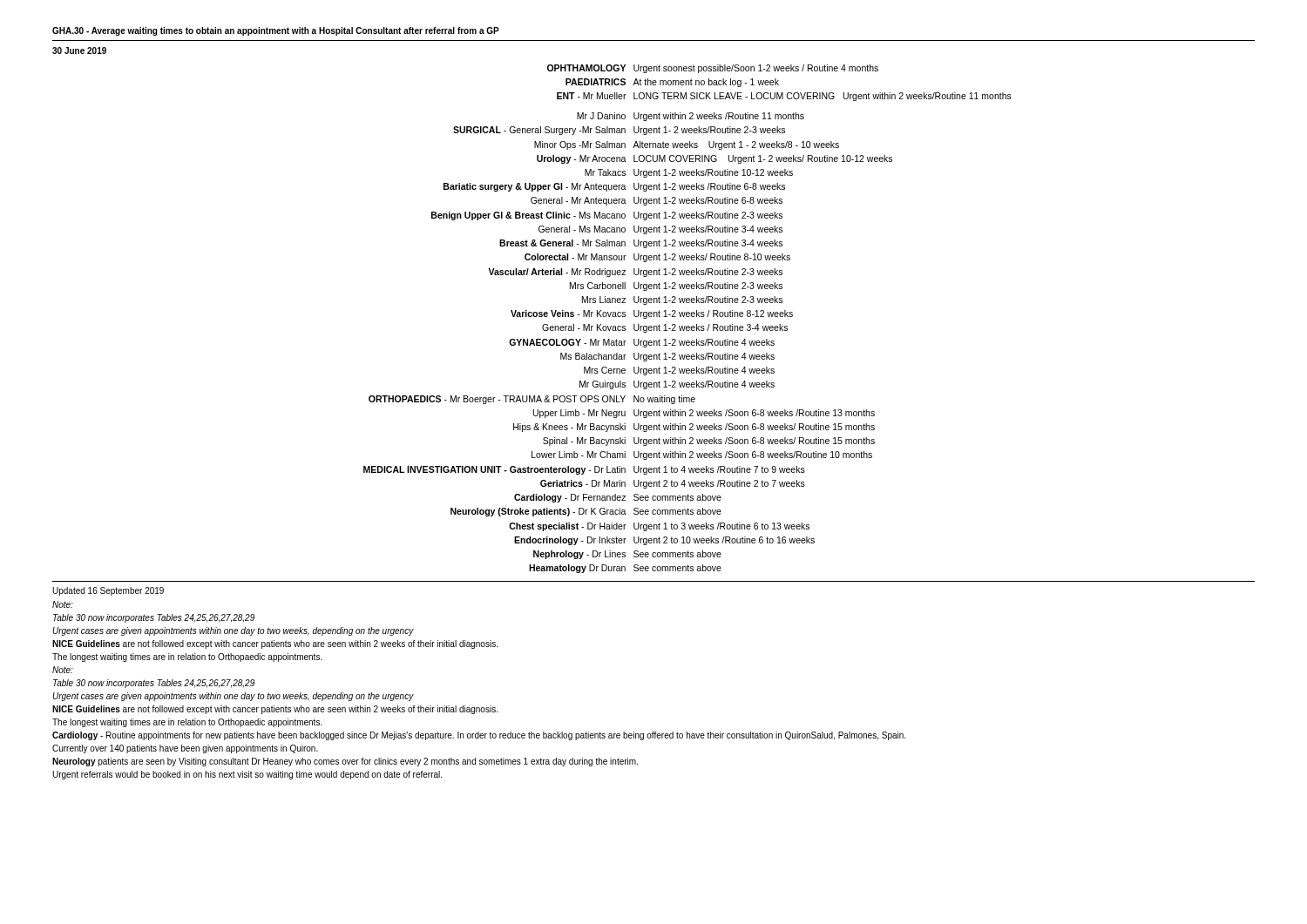Locate the table with the text "Urgent within 2 weeks /Soon"

pos(654,318)
